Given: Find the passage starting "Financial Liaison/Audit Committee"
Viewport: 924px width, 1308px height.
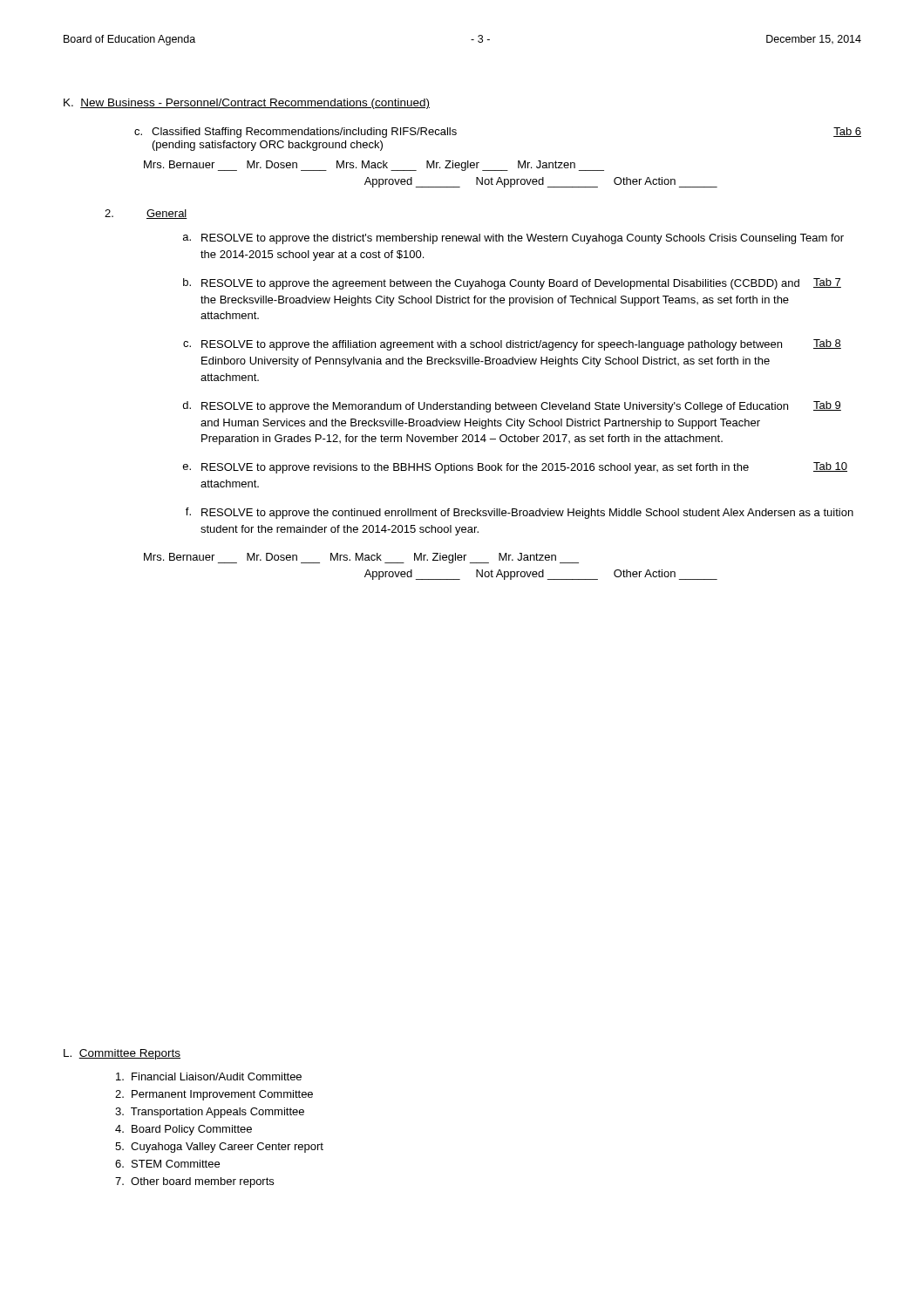Looking at the screenshot, I should [x=209, y=1076].
